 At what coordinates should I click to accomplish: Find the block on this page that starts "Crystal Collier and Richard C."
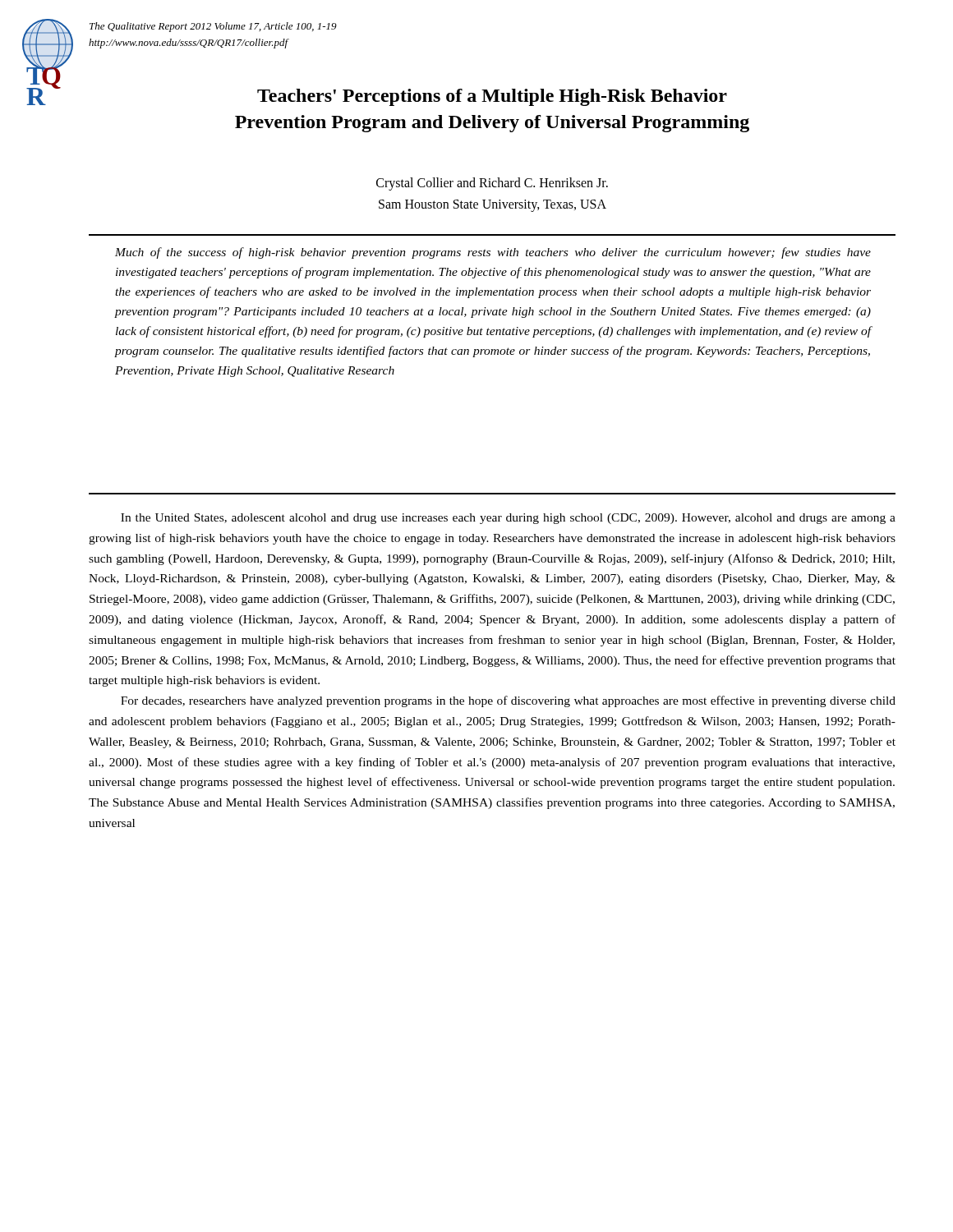tap(492, 193)
